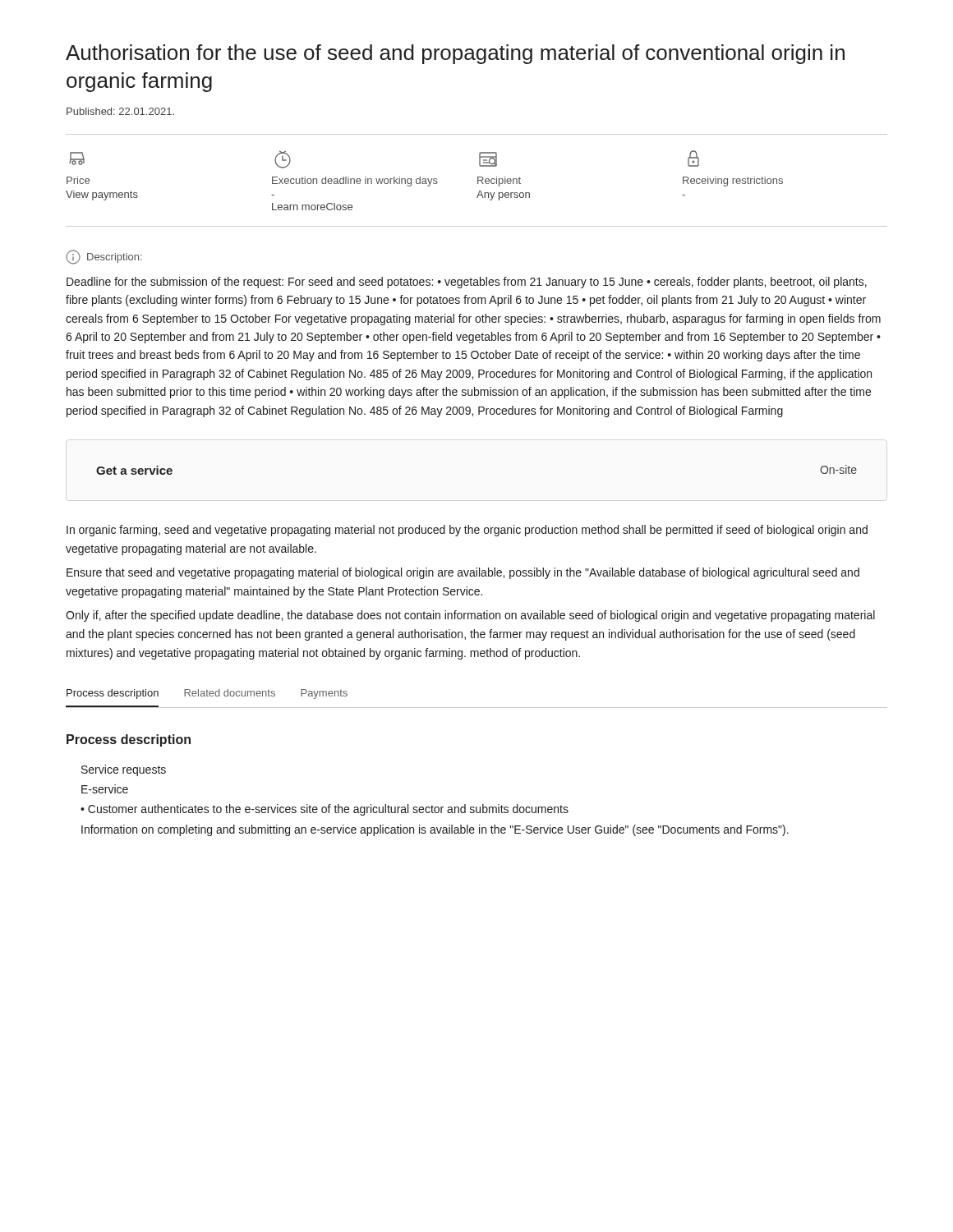This screenshot has width=953, height=1232.
Task: Locate the text block that reads "Ensure that seed and vegetative propagating material of"
Action: [x=463, y=582]
